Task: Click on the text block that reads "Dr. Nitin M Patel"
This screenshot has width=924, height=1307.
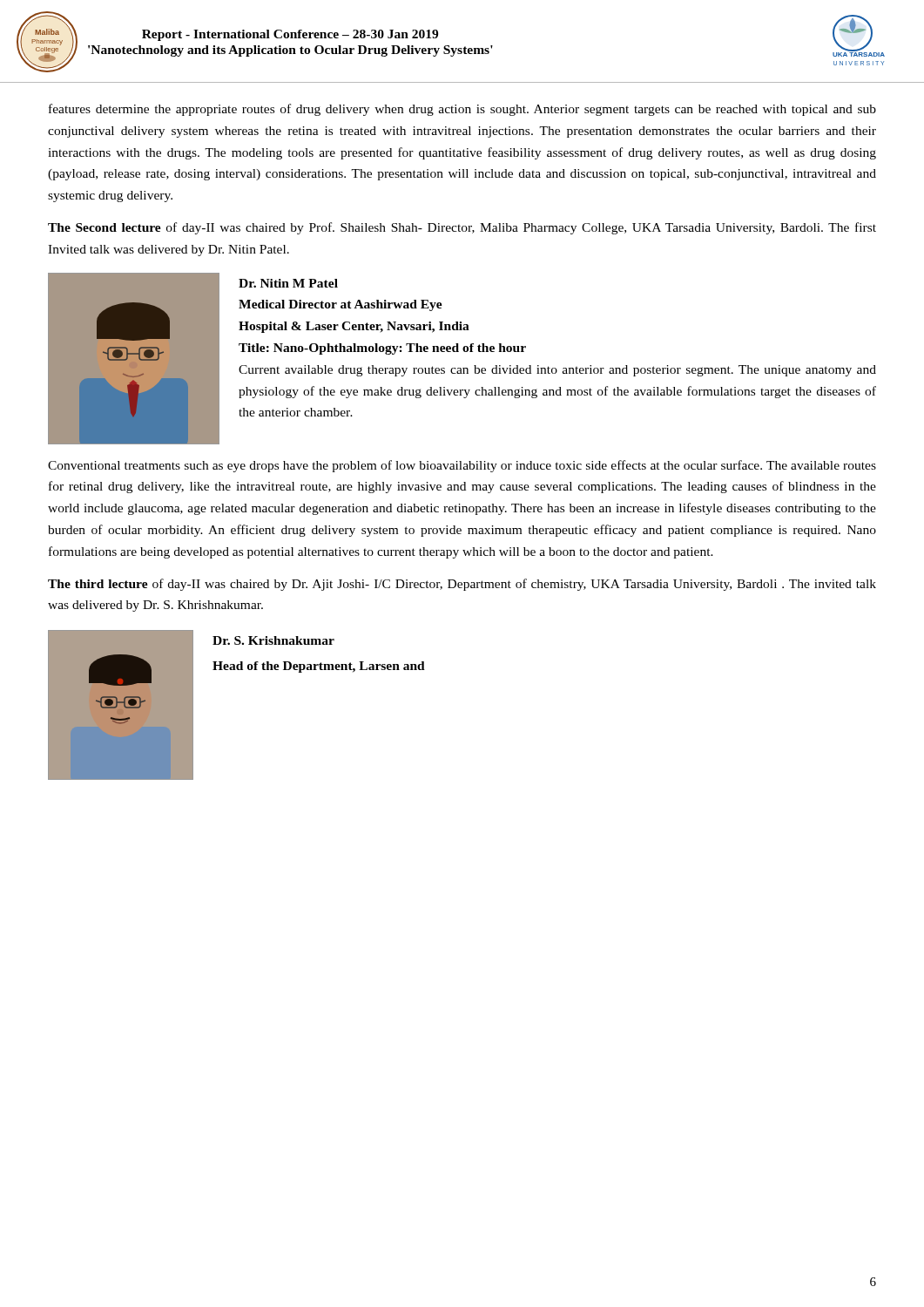Action: tap(288, 283)
